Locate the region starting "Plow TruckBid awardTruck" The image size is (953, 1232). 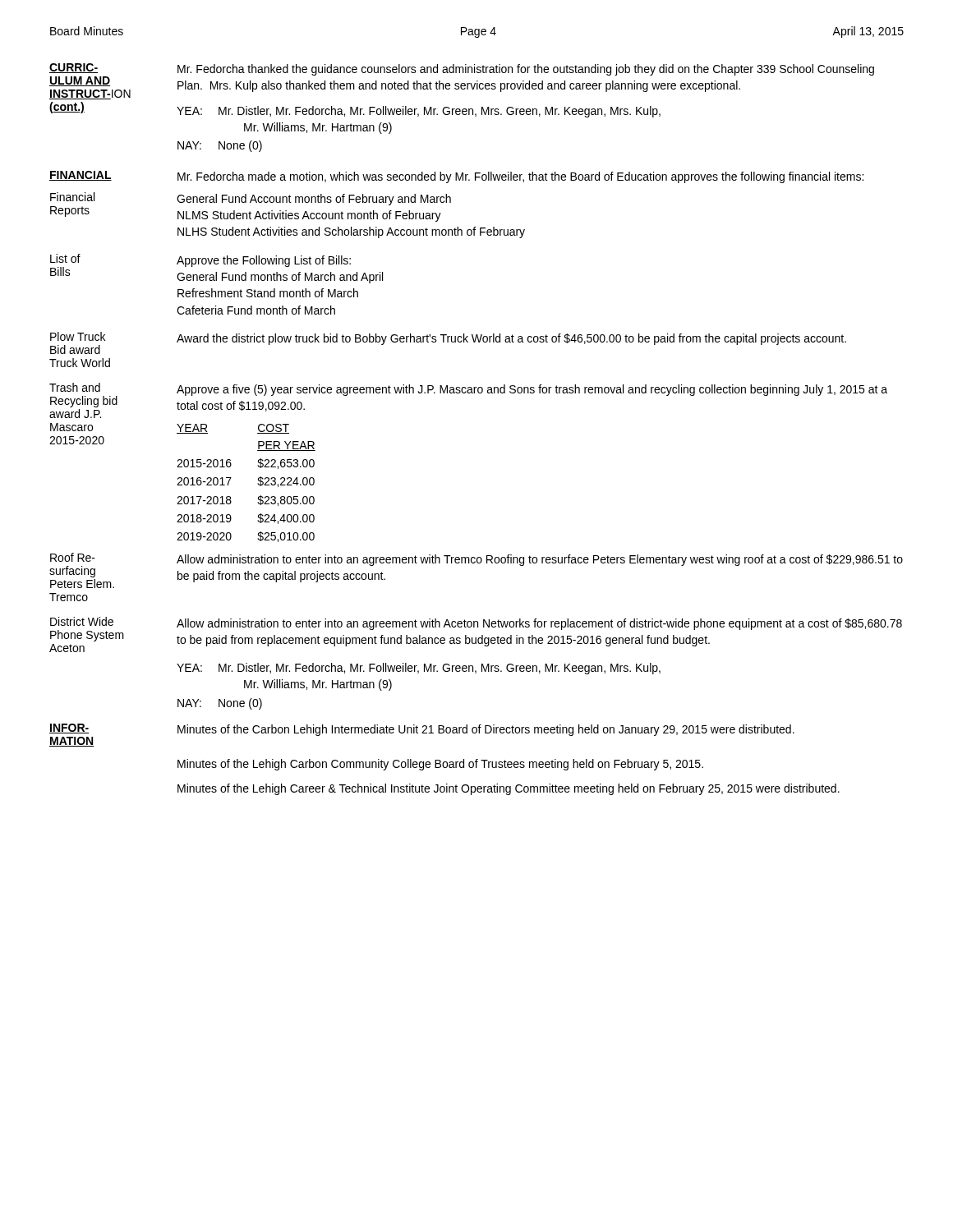tap(476, 350)
